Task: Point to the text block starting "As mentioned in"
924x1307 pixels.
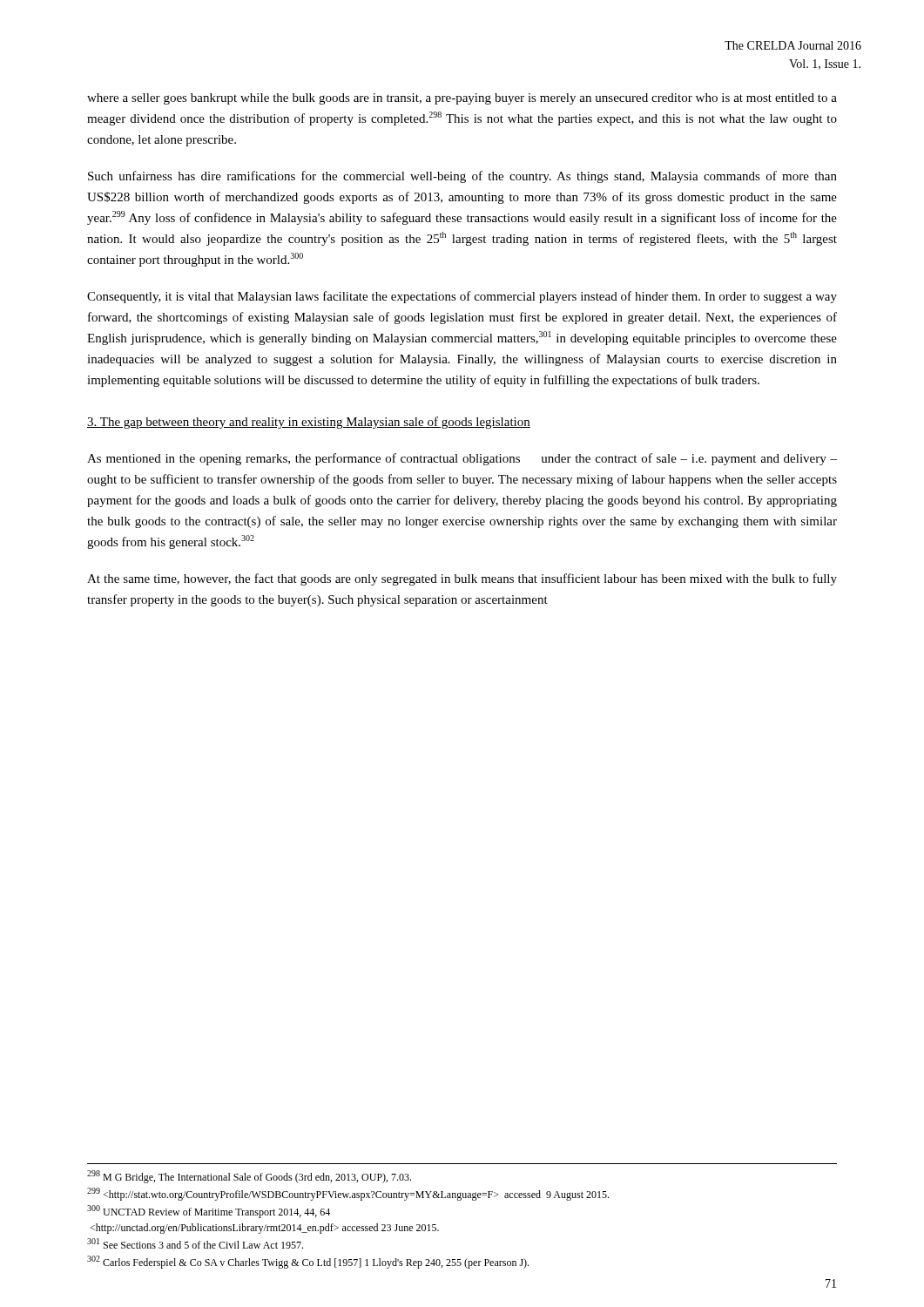Action: point(462,500)
